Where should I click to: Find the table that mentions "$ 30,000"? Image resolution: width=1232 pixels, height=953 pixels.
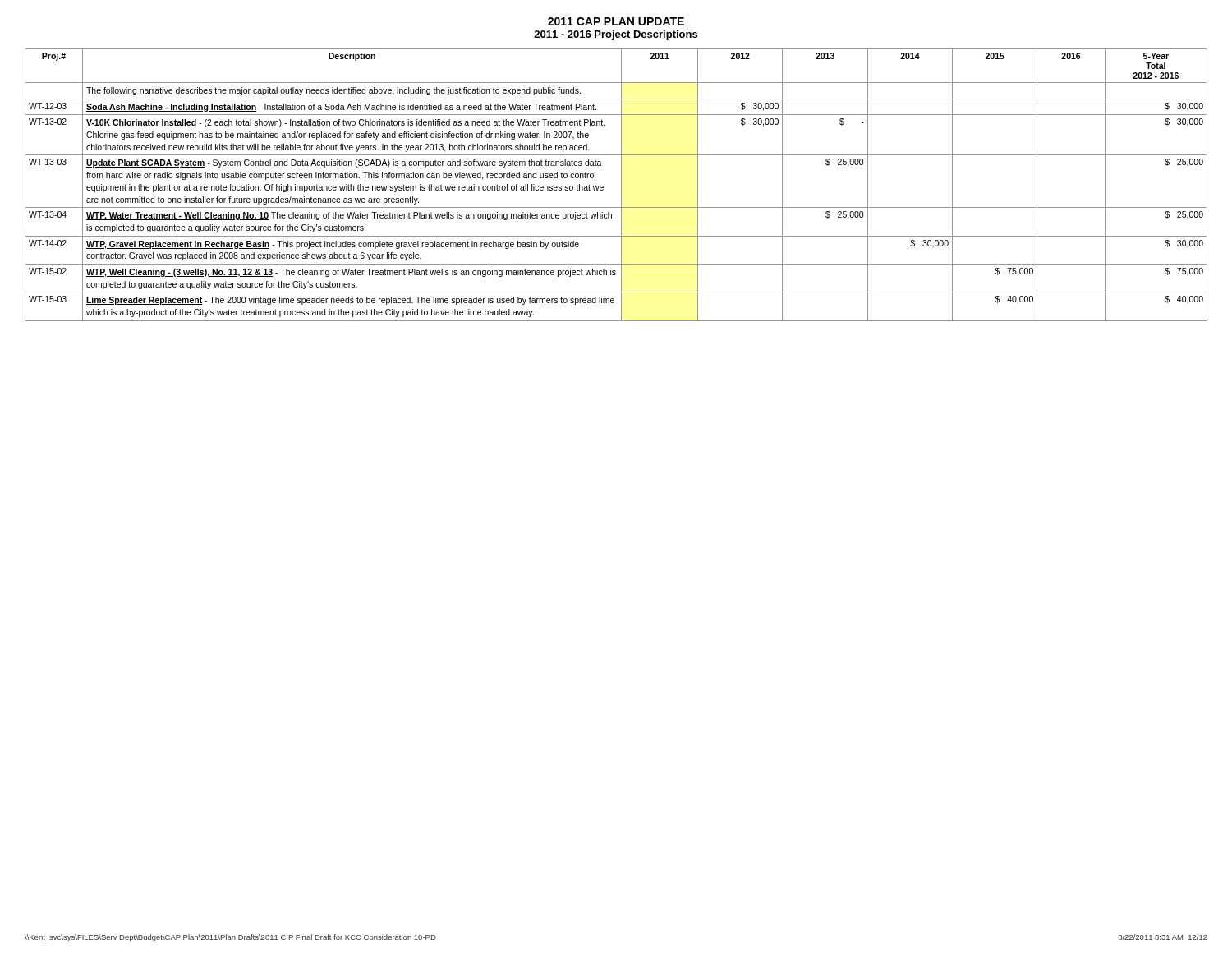(x=616, y=185)
